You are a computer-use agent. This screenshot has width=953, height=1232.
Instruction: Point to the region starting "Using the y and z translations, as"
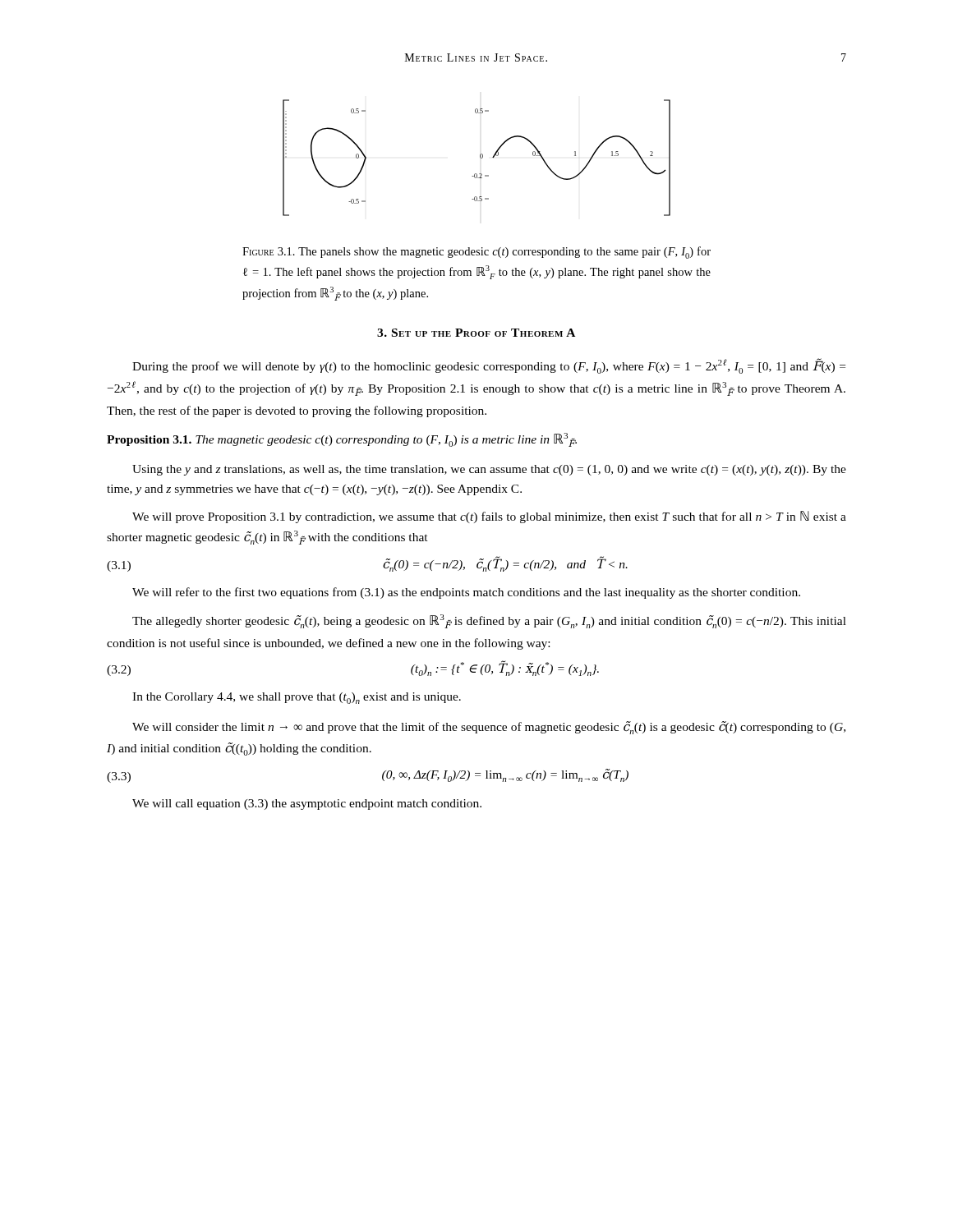coord(476,479)
